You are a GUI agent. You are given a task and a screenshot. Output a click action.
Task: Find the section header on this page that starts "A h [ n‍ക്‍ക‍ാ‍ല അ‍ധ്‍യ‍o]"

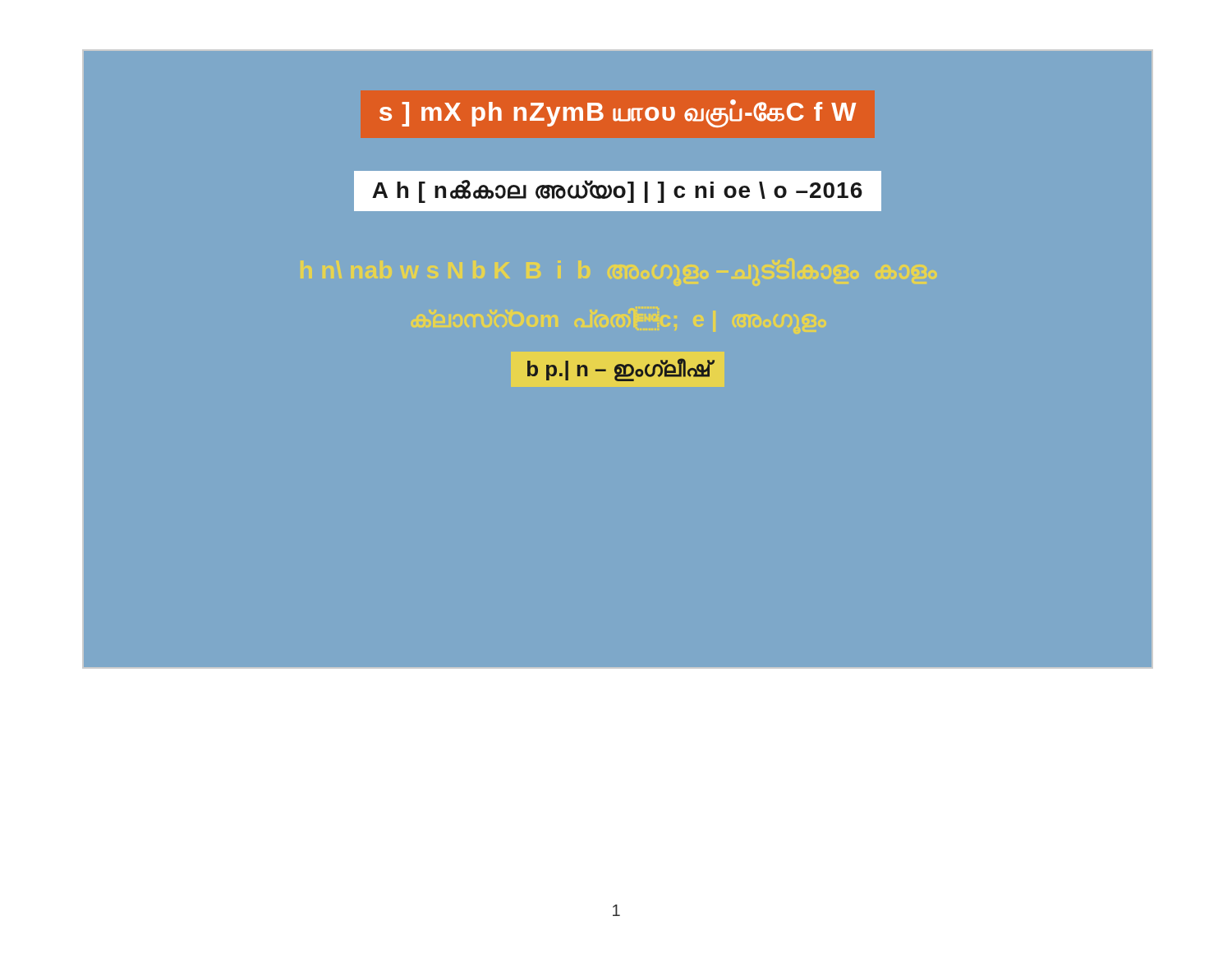[x=618, y=191]
